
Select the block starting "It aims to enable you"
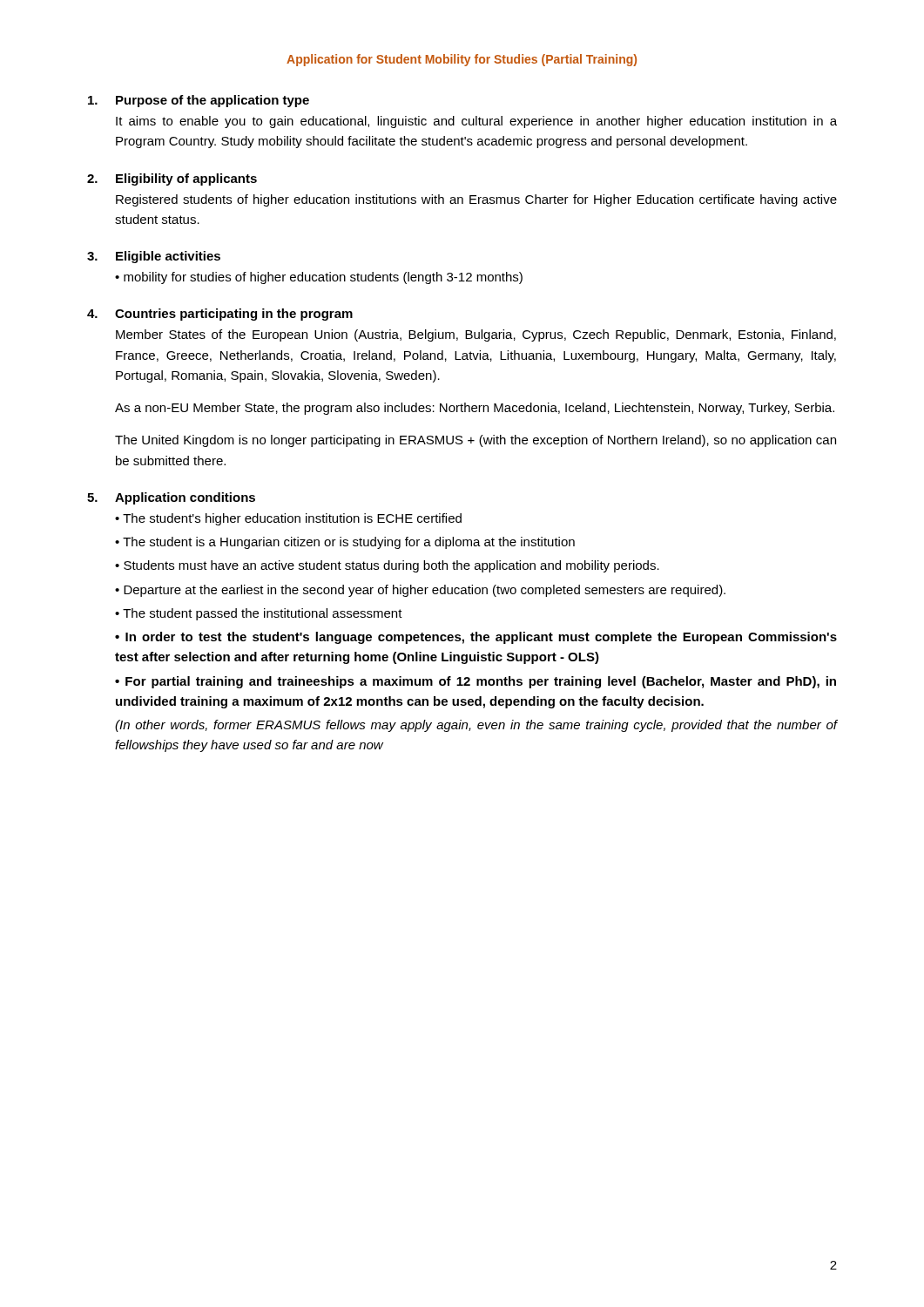pos(476,131)
